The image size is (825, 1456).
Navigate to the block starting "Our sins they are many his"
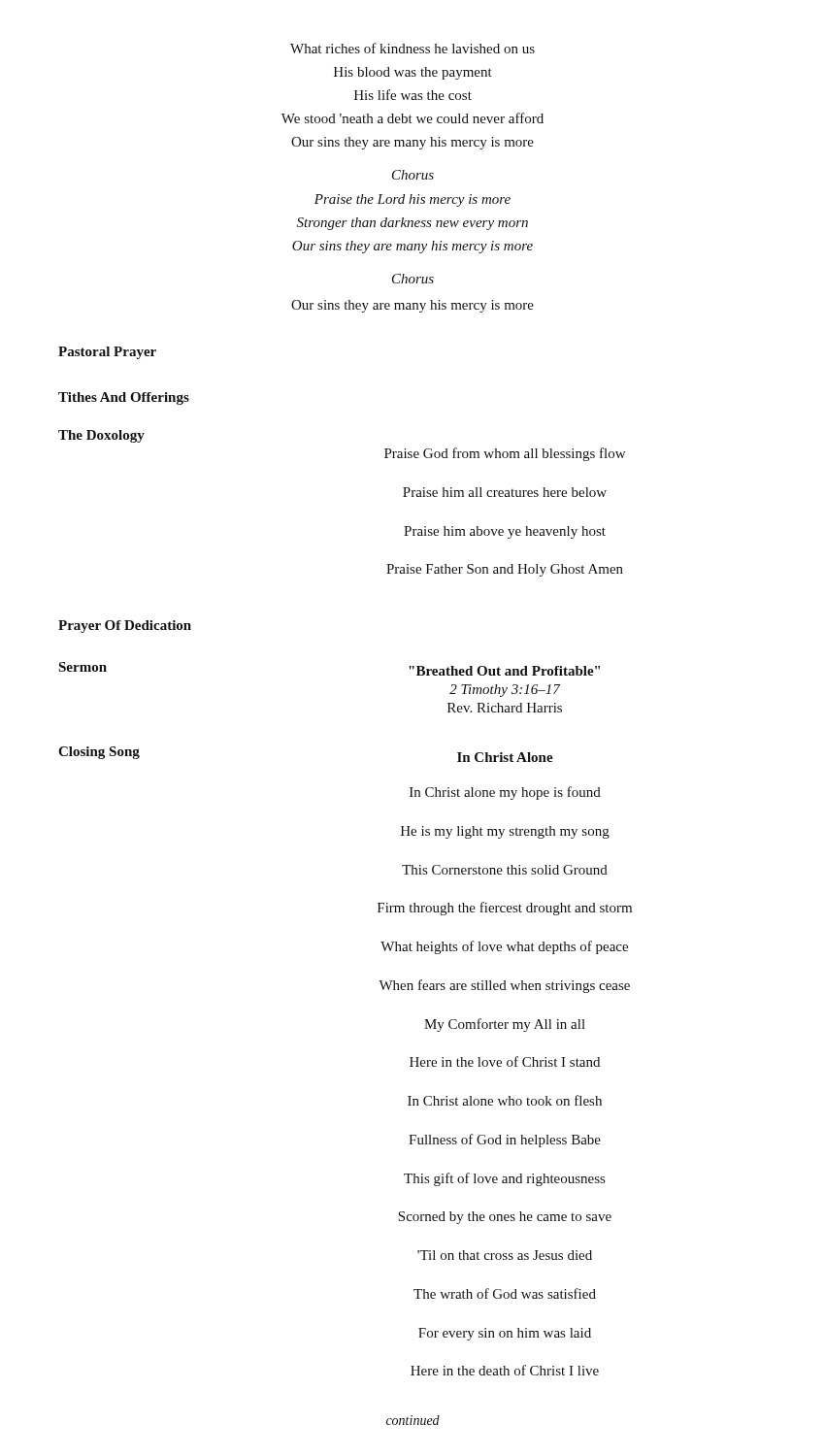[x=412, y=305]
